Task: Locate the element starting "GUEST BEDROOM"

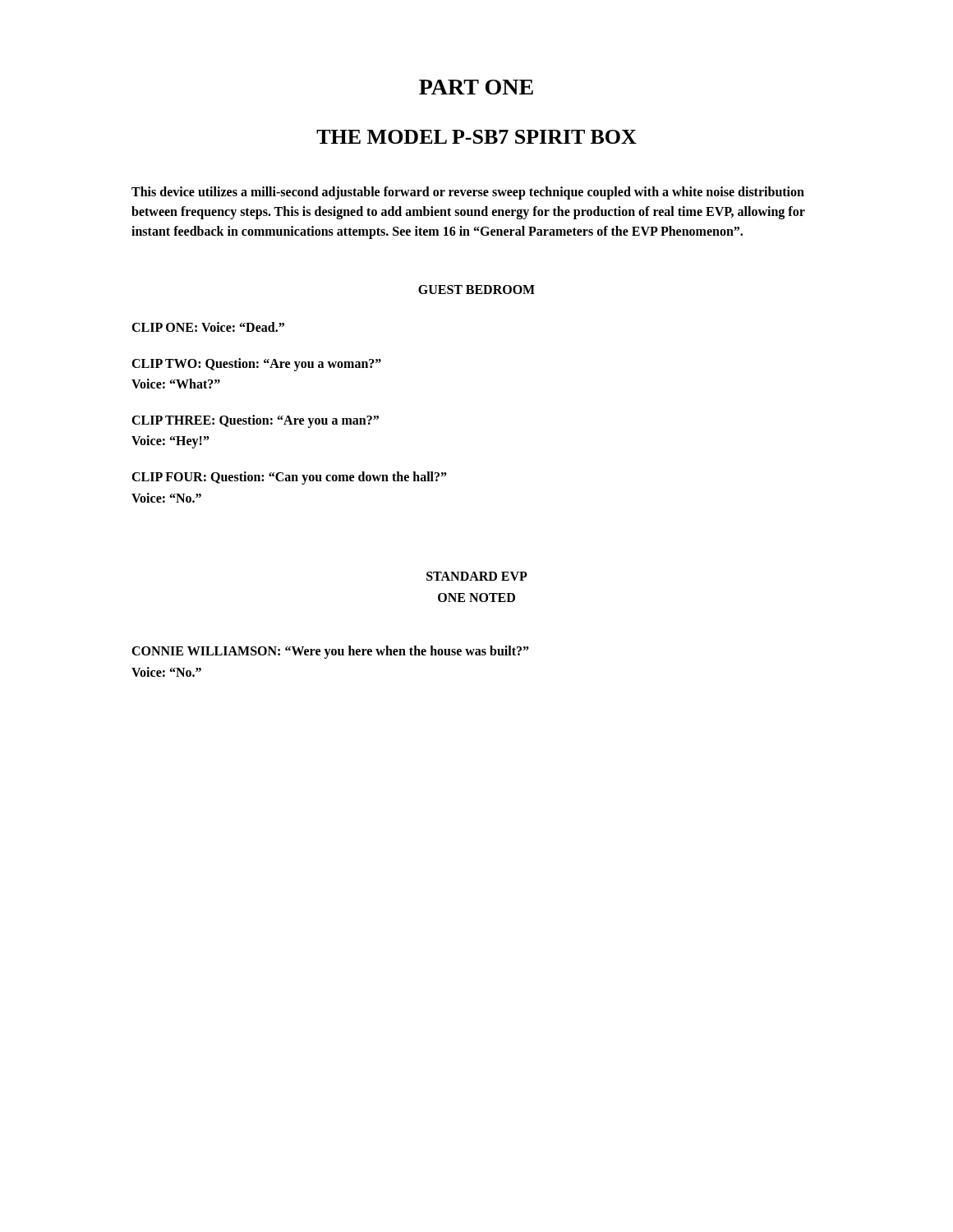Action: pos(476,290)
